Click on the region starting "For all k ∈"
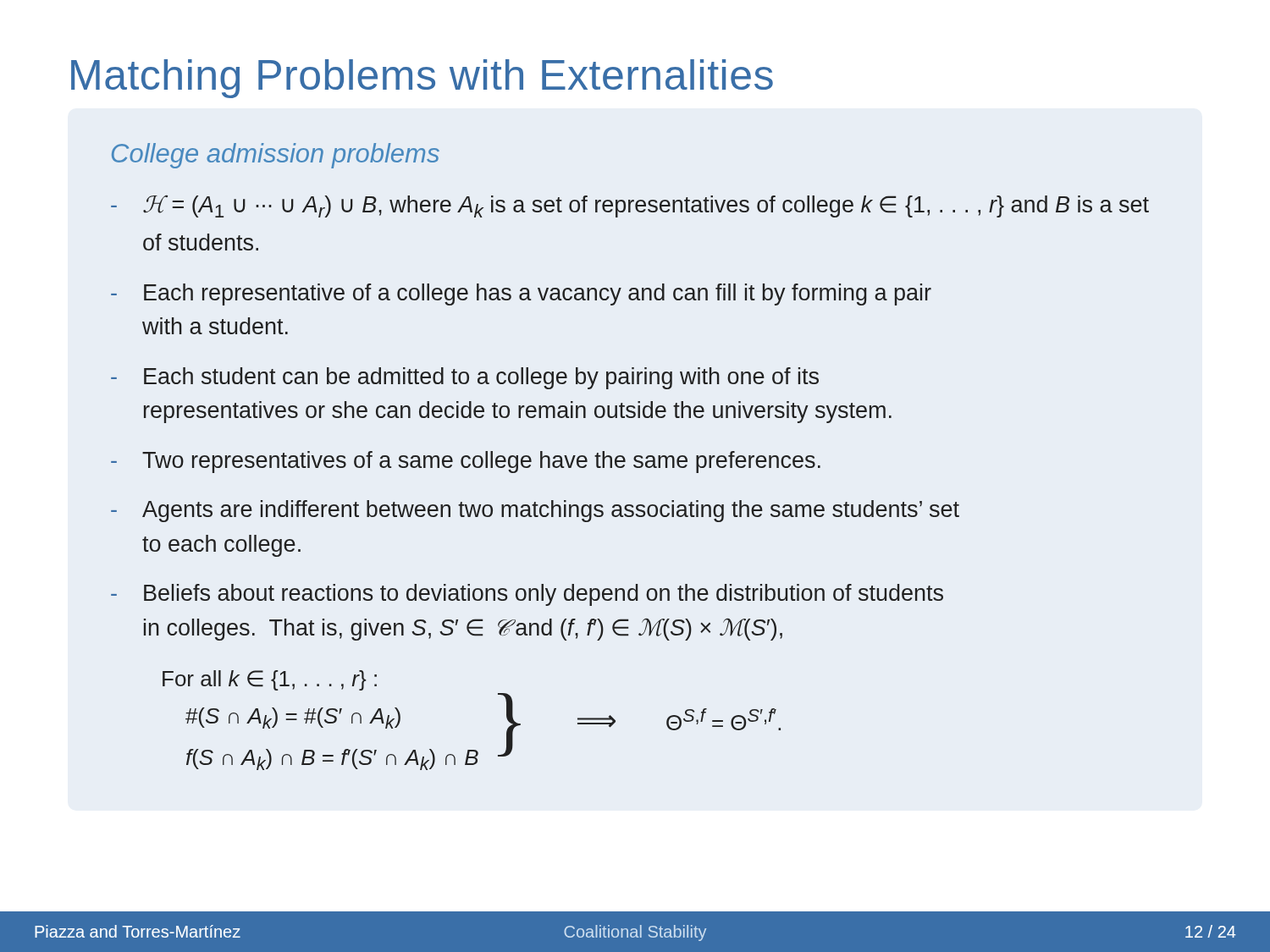This screenshot has width=1270, height=952. click(270, 680)
